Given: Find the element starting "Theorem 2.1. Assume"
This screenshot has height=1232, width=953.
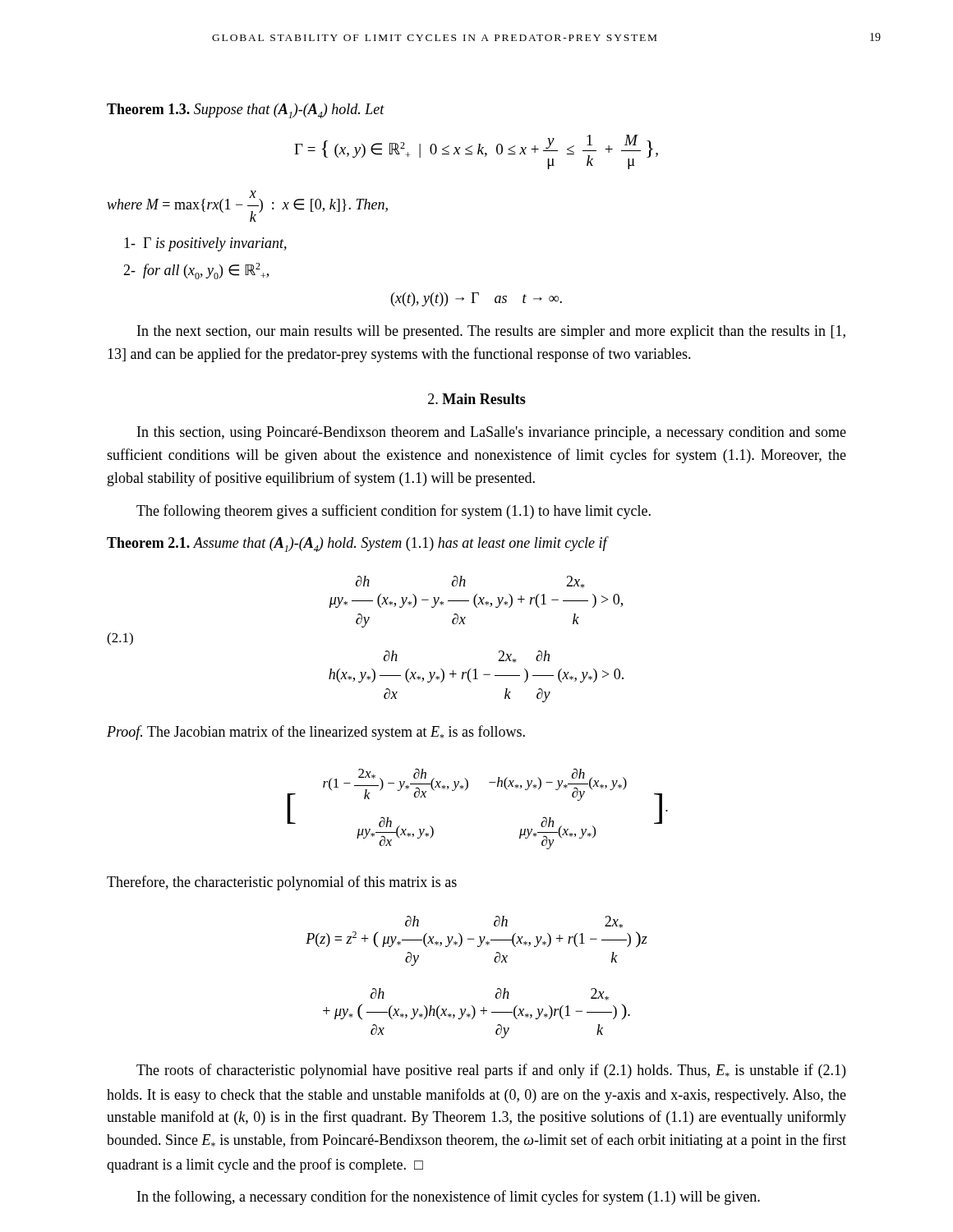Looking at the screenshot, I should point(476,545).
